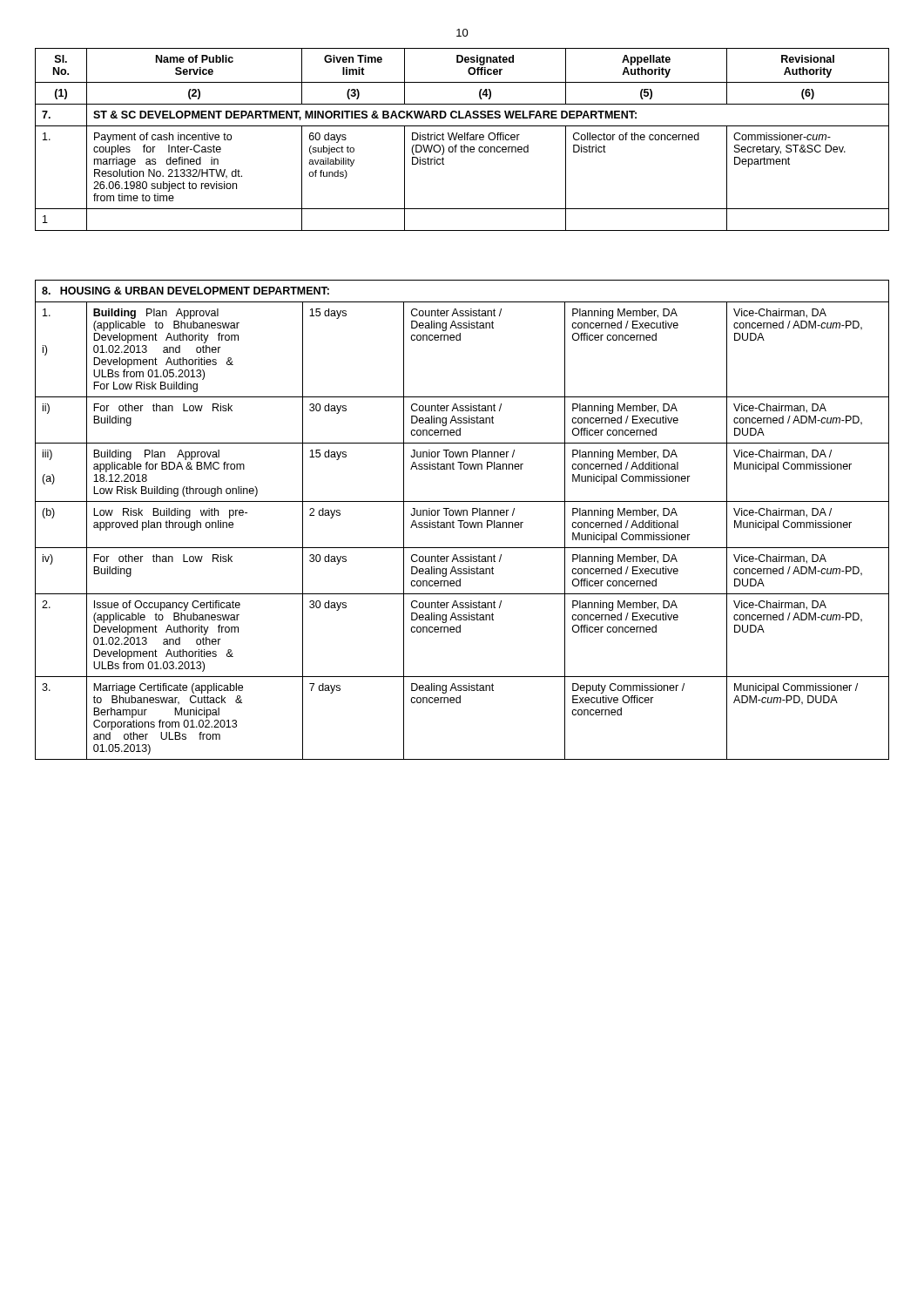Screen dimensions: 1307x924
Task: Locate the table with the text "Vice-Chairman, DA /"
Action: (462, 520)
